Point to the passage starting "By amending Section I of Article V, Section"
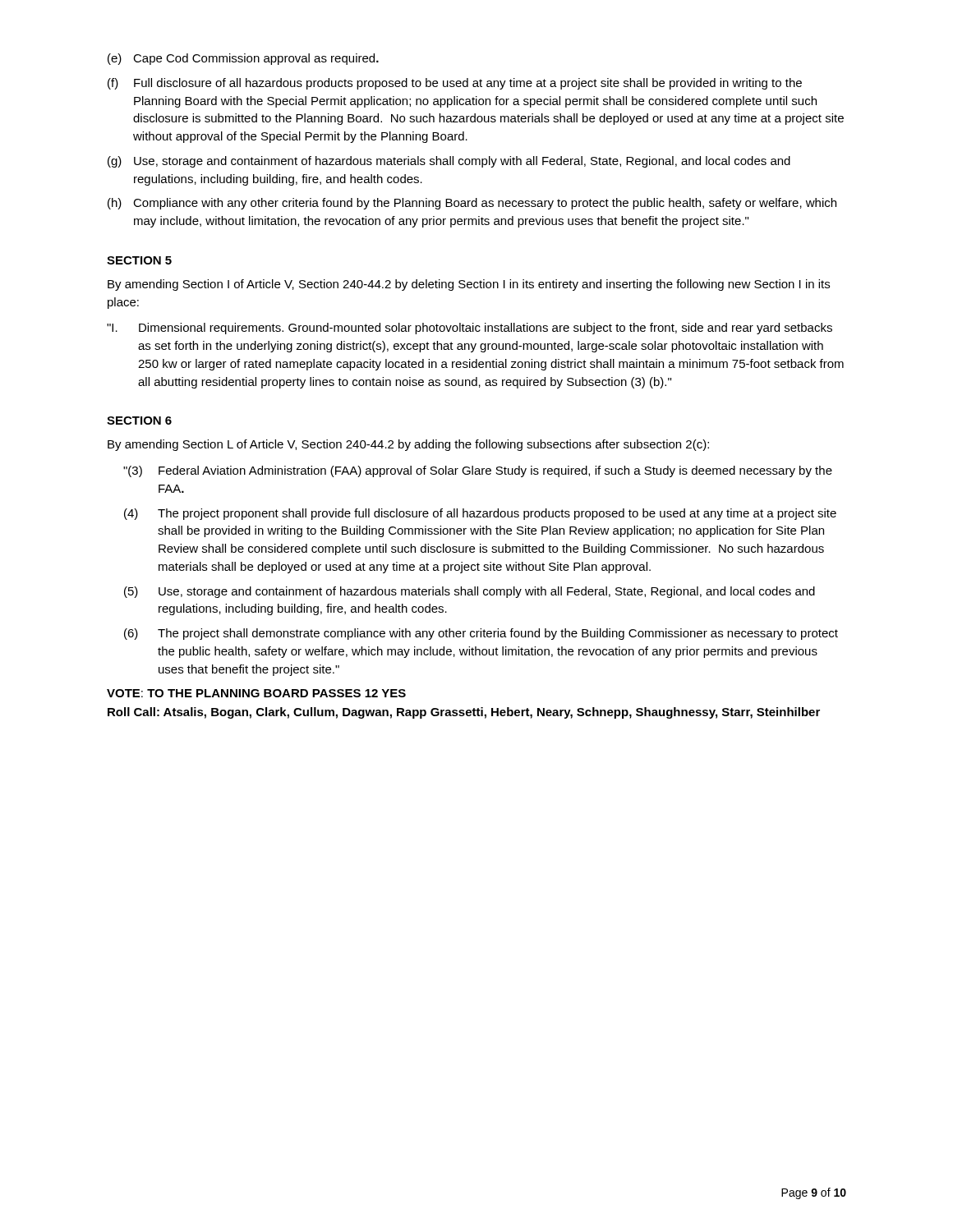 (469, 292)
